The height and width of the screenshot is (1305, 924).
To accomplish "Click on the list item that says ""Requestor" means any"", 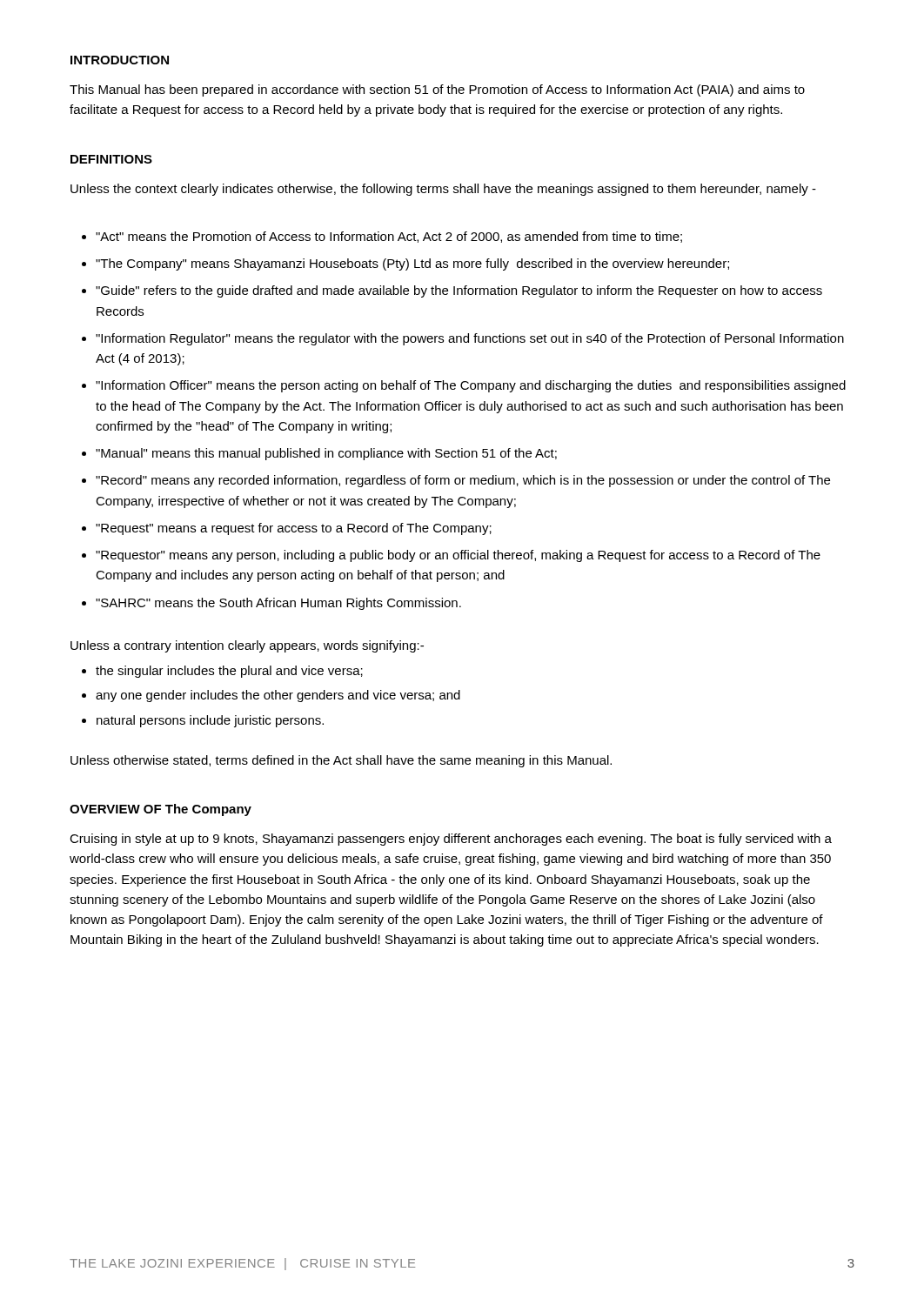I will coord(458,565).
